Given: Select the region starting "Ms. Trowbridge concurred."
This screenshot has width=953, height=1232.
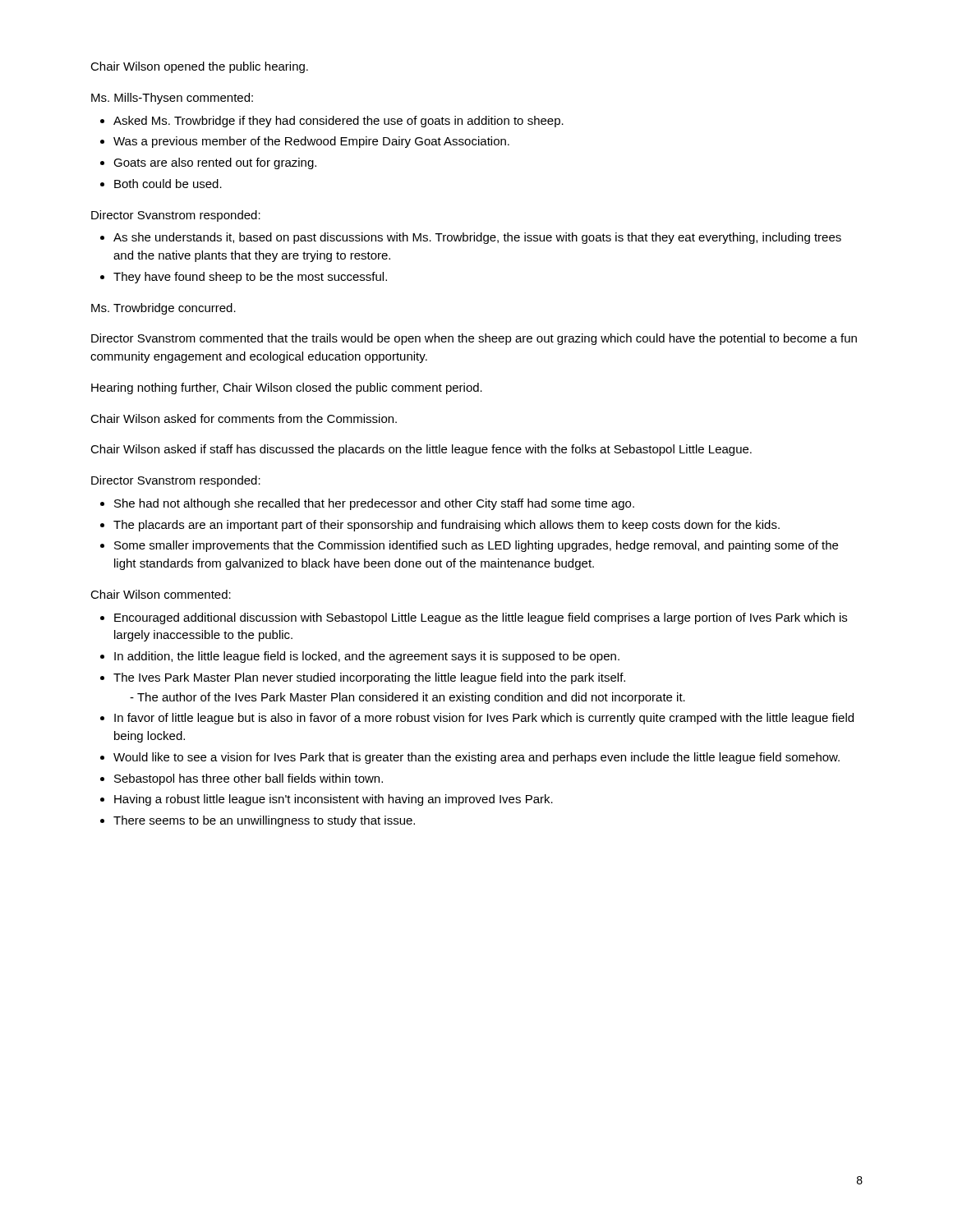Looking at the screenshot, I should (x=163, y=309).
